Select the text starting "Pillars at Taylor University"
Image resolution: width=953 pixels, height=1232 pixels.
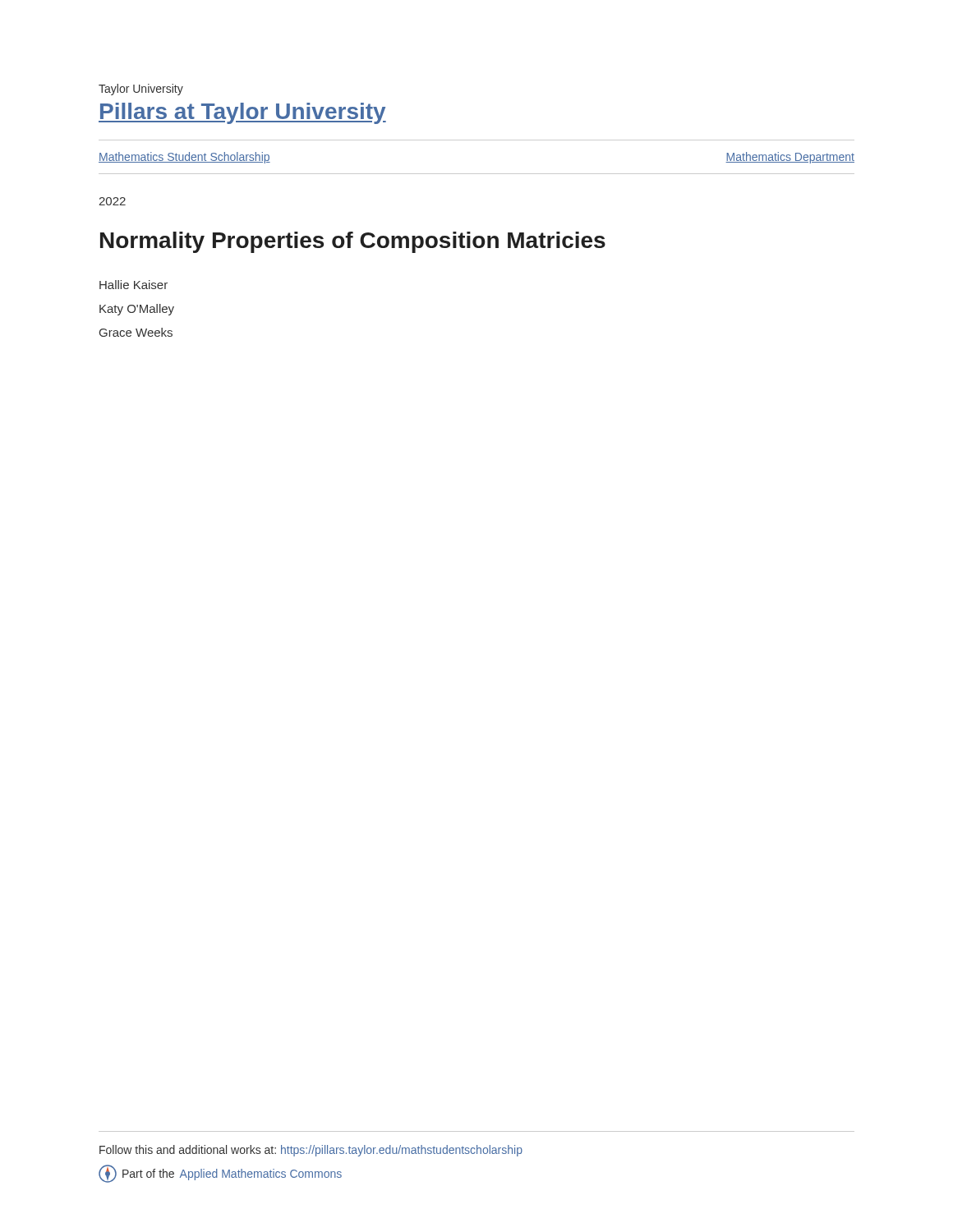click(242, 113)
